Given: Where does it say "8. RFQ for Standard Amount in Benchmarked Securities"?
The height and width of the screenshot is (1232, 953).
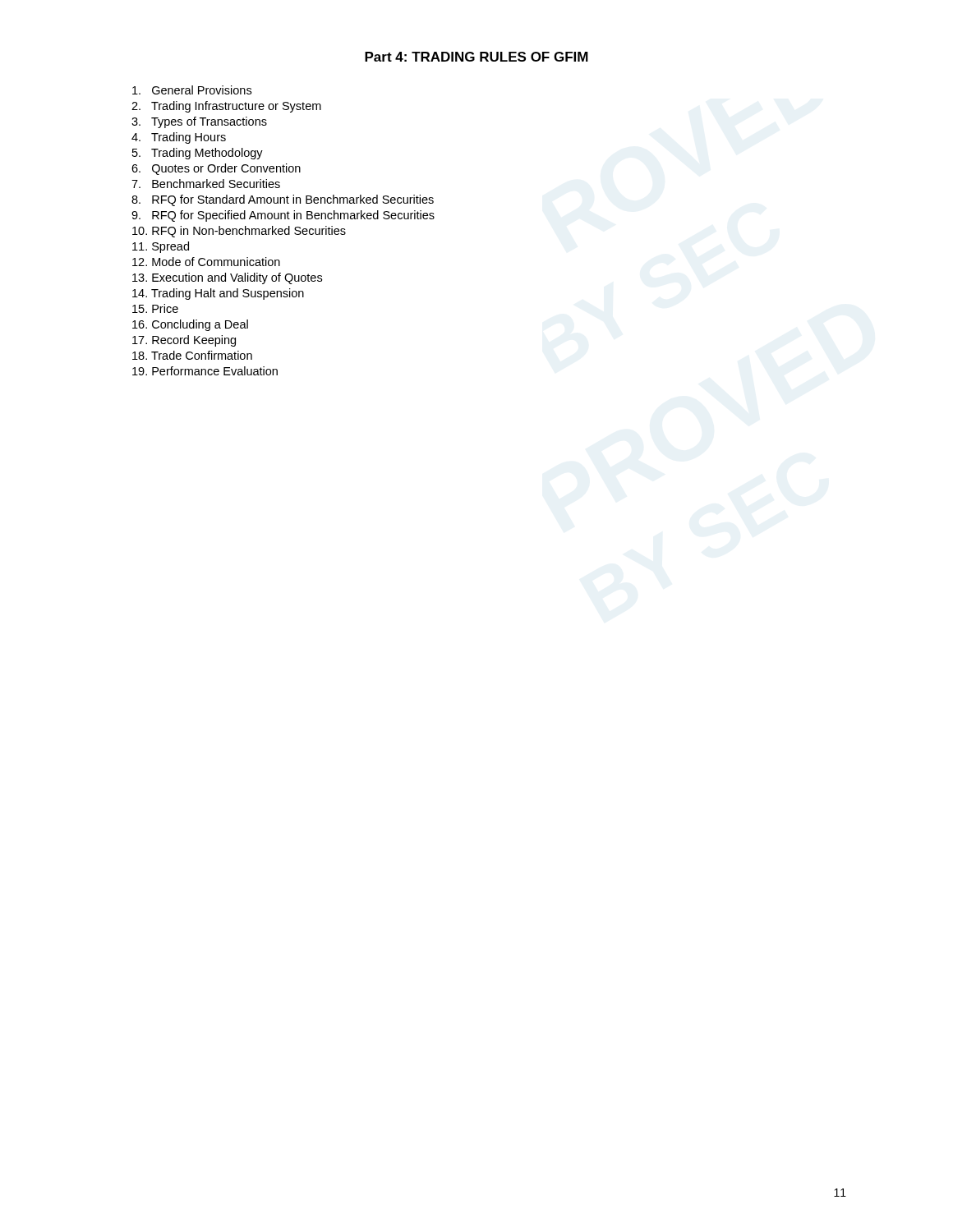Looking at the screenshot, I should (x=283, y=200).
